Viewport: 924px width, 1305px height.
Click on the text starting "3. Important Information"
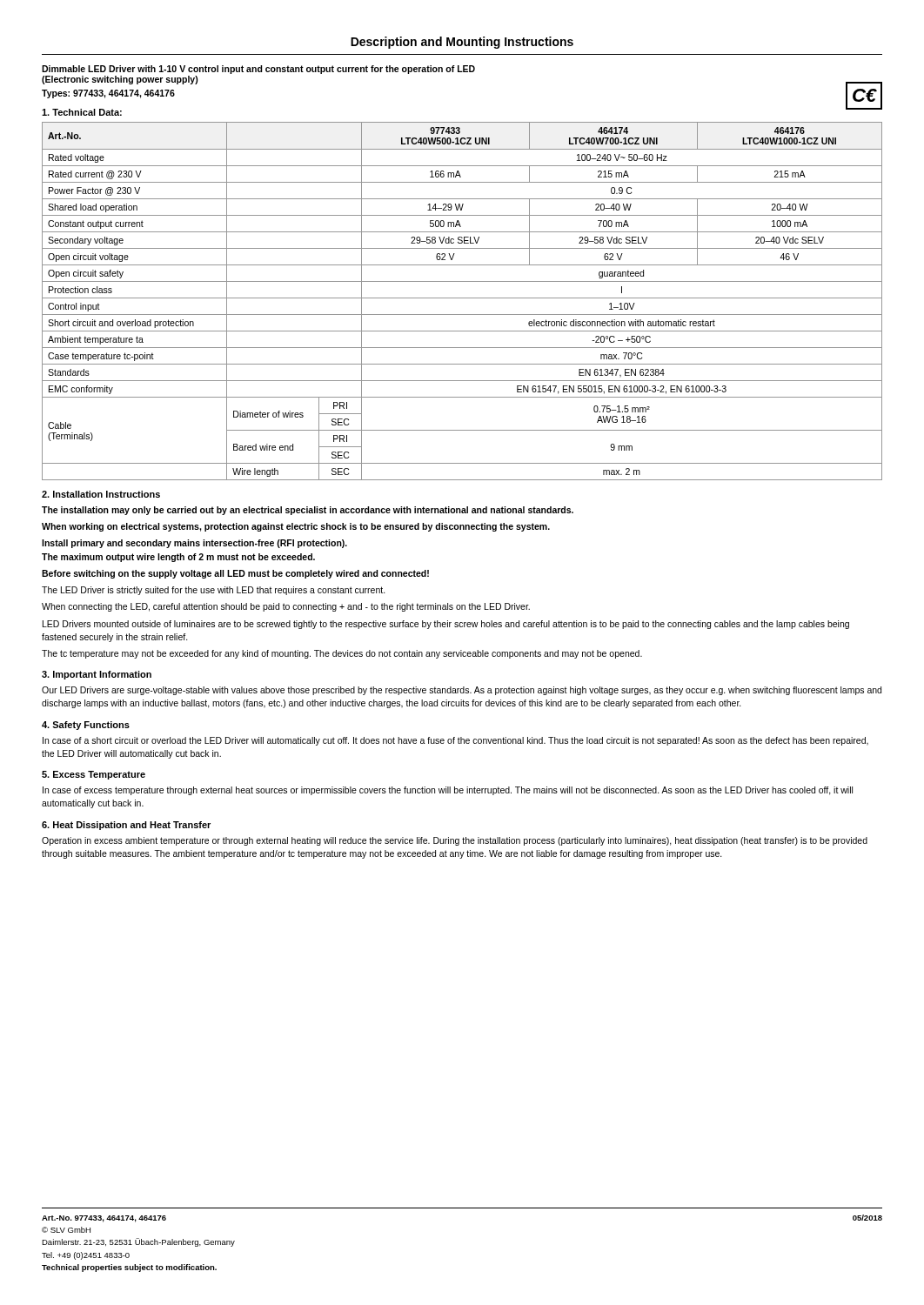(x=97, y=674)
